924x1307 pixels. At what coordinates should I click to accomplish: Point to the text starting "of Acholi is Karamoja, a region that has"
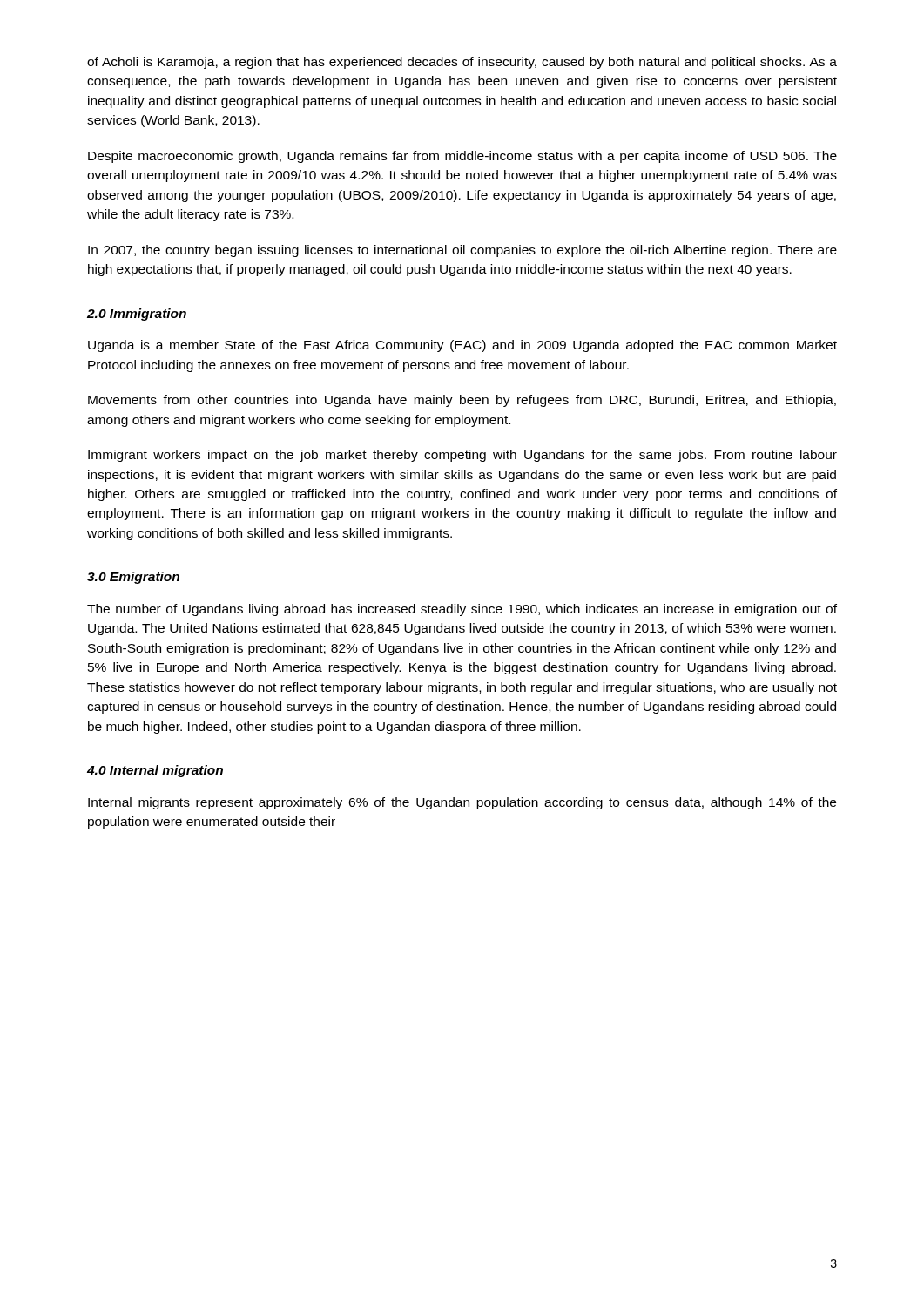[462, 91]
